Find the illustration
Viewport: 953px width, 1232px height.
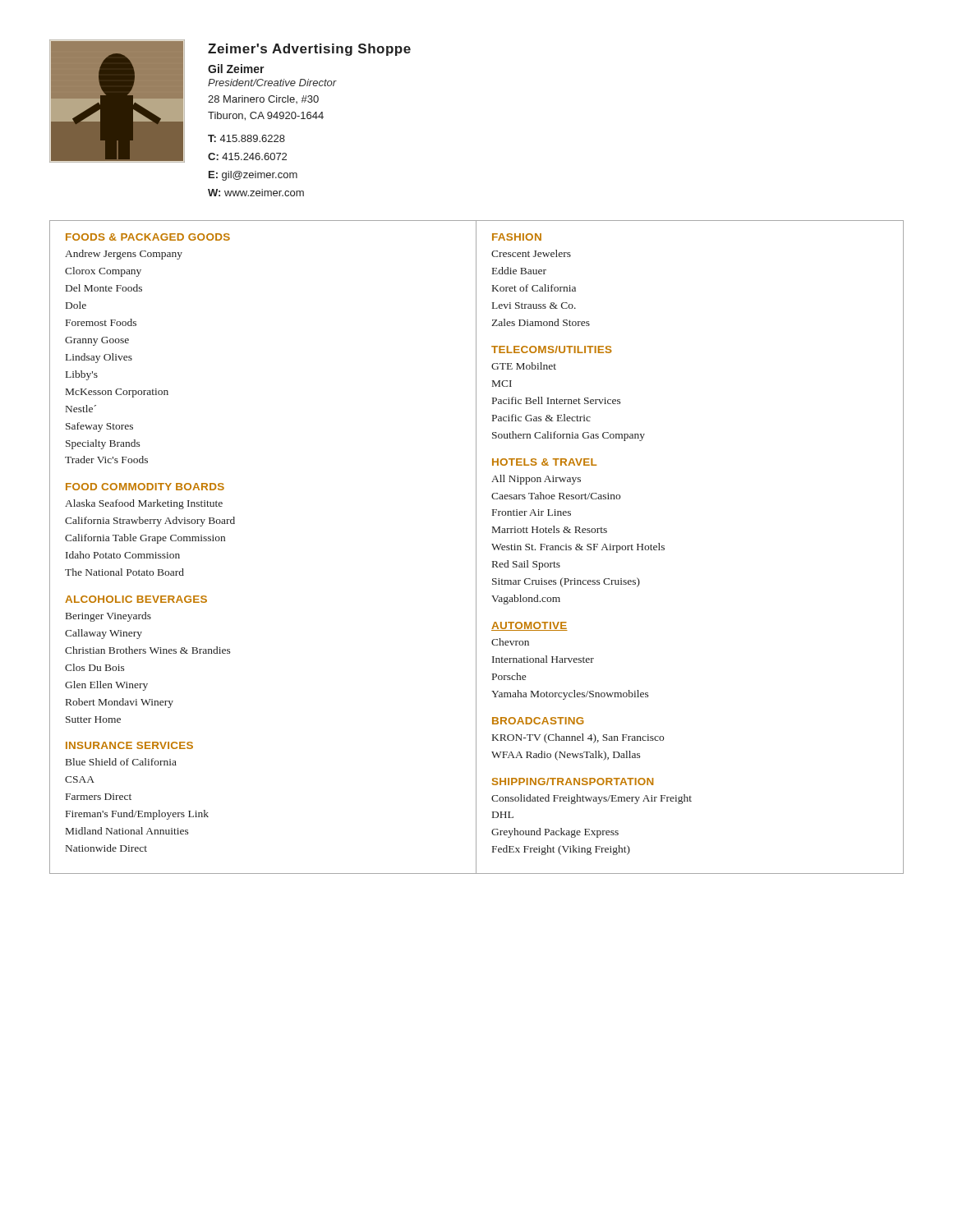117,101
